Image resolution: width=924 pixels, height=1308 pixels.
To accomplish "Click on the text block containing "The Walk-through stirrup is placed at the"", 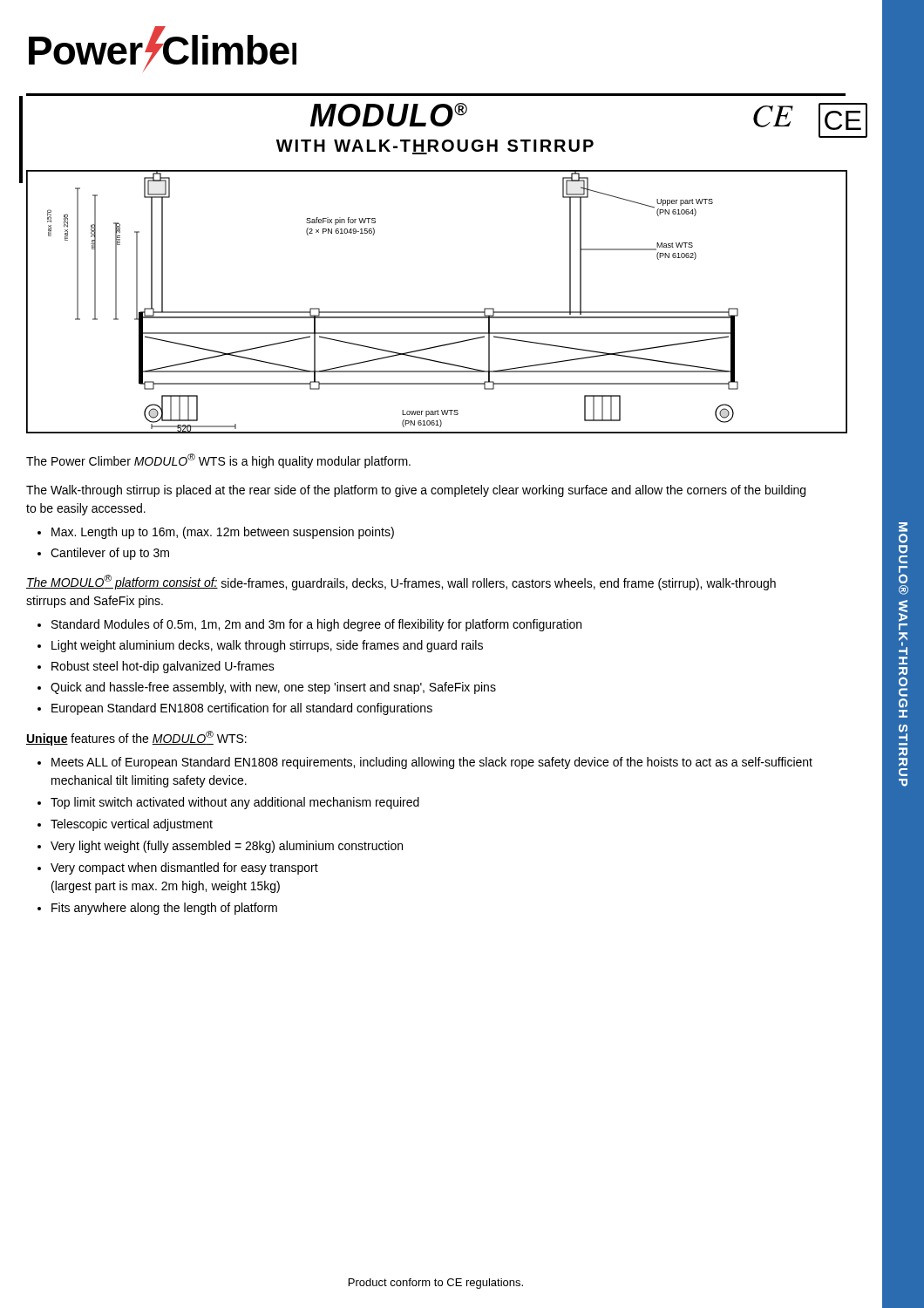I will point(416,499).
